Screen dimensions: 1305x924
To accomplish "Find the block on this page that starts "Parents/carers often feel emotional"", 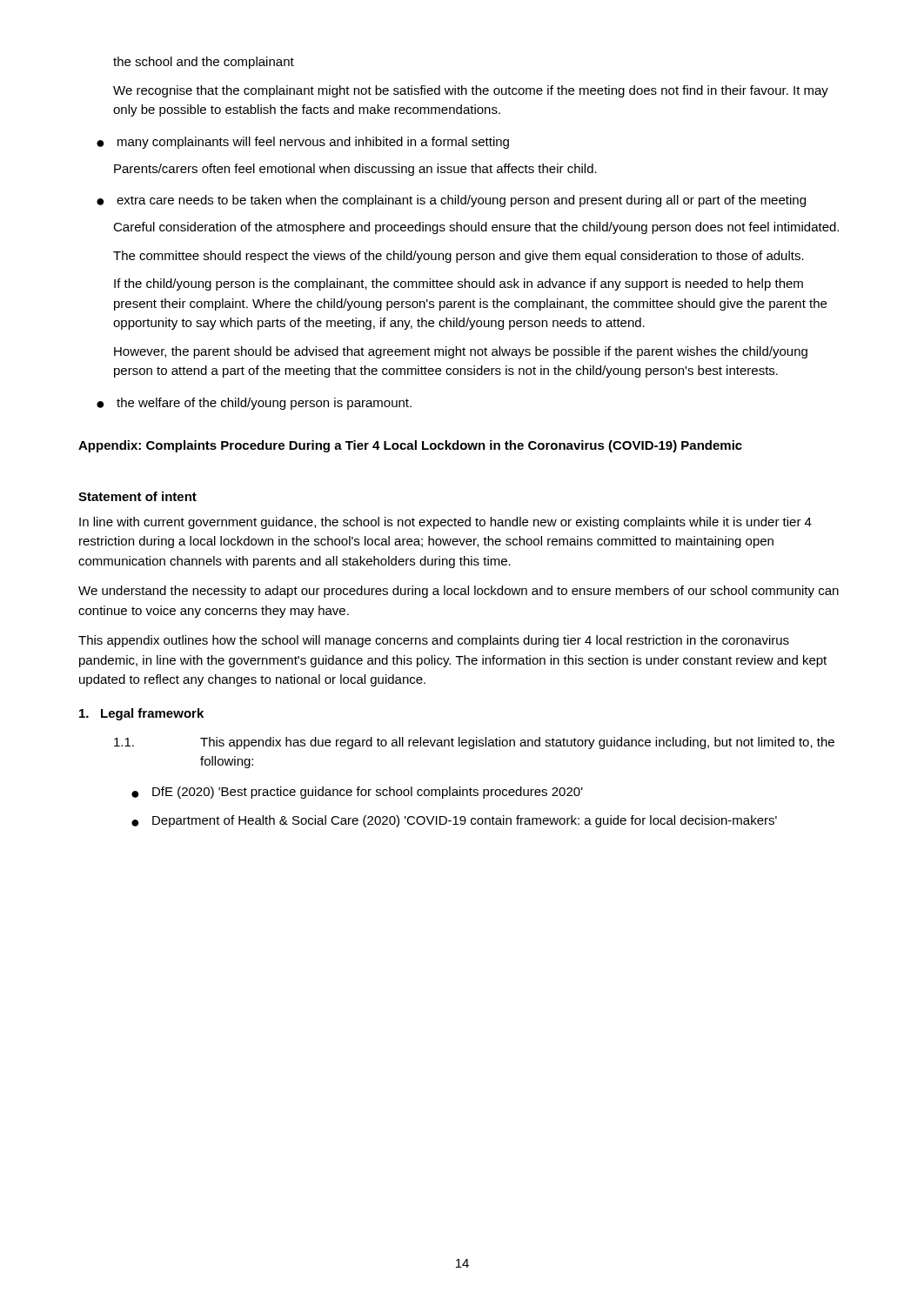I will [355, 168].
